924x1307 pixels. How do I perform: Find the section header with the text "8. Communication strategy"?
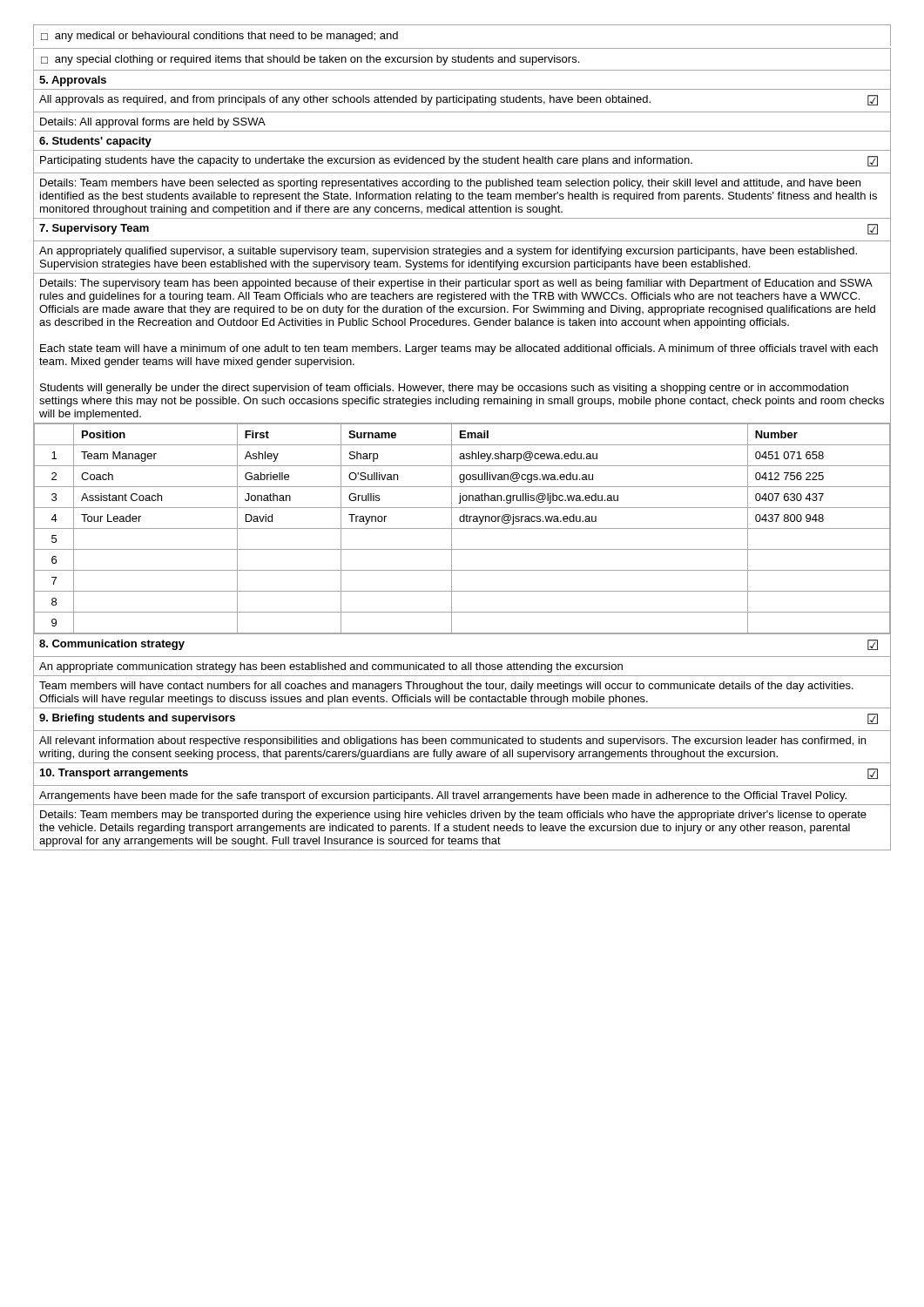(112, 643)
